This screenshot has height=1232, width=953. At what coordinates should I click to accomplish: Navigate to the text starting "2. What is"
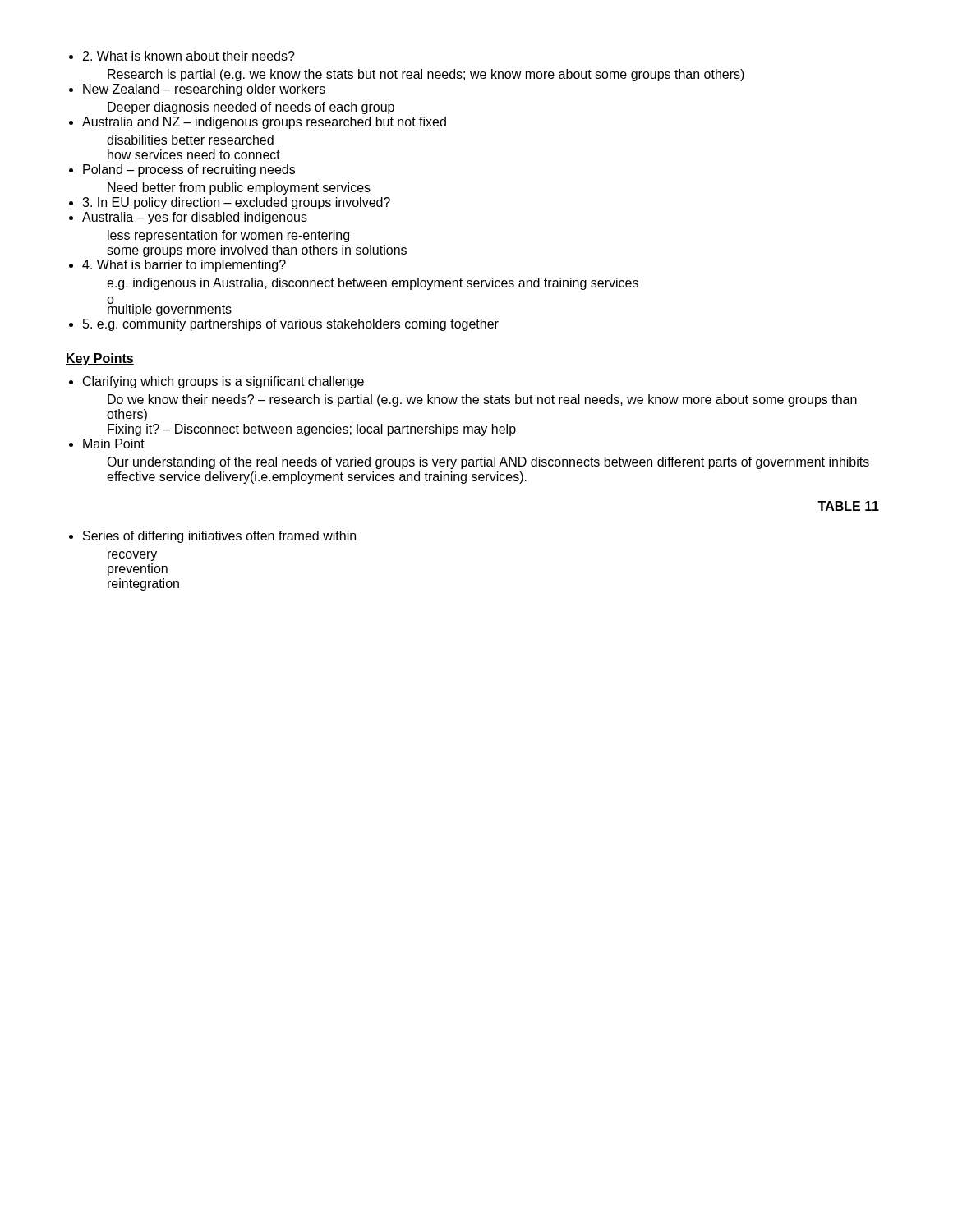tap(481, 66)
